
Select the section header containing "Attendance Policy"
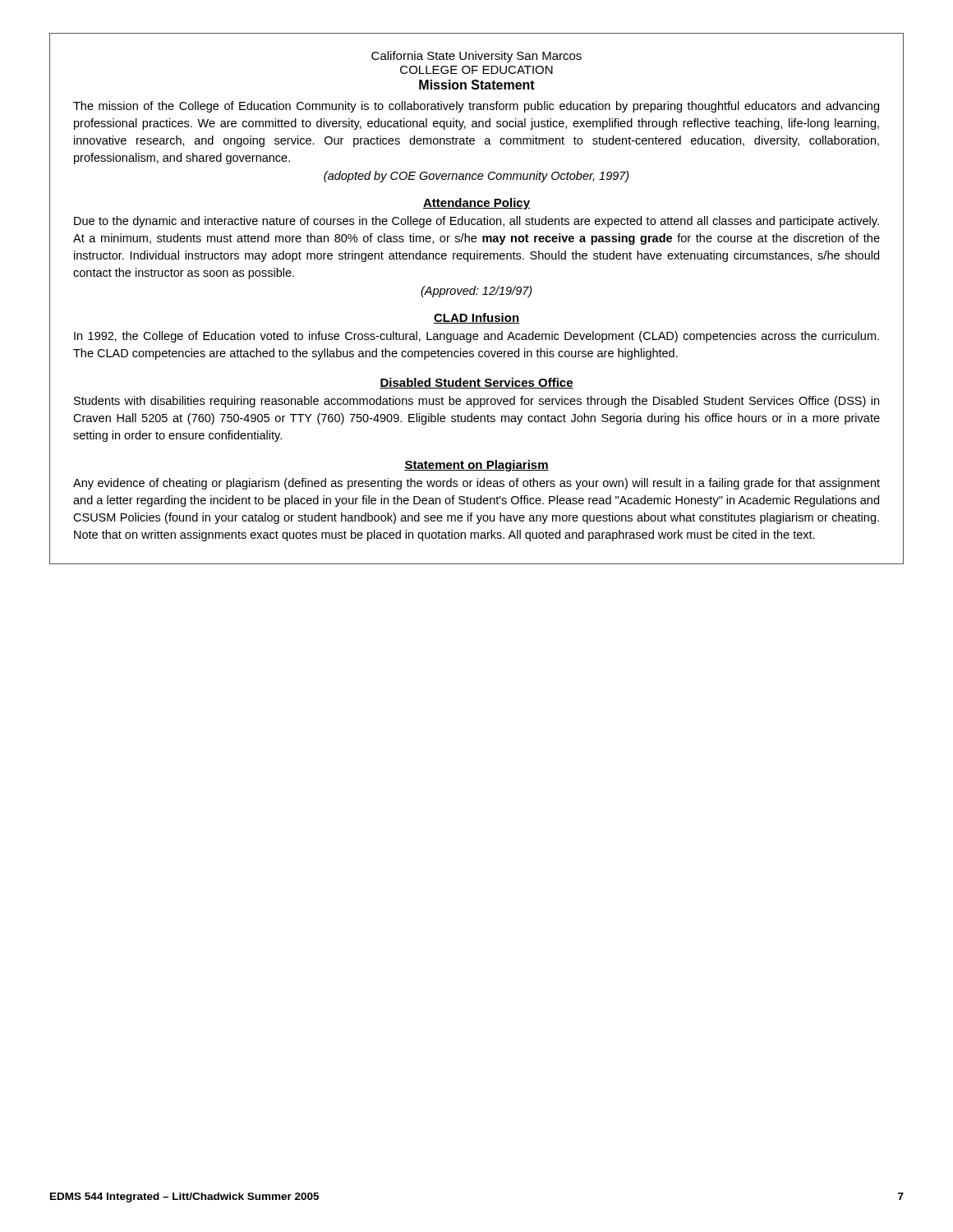tap(476, 202)
